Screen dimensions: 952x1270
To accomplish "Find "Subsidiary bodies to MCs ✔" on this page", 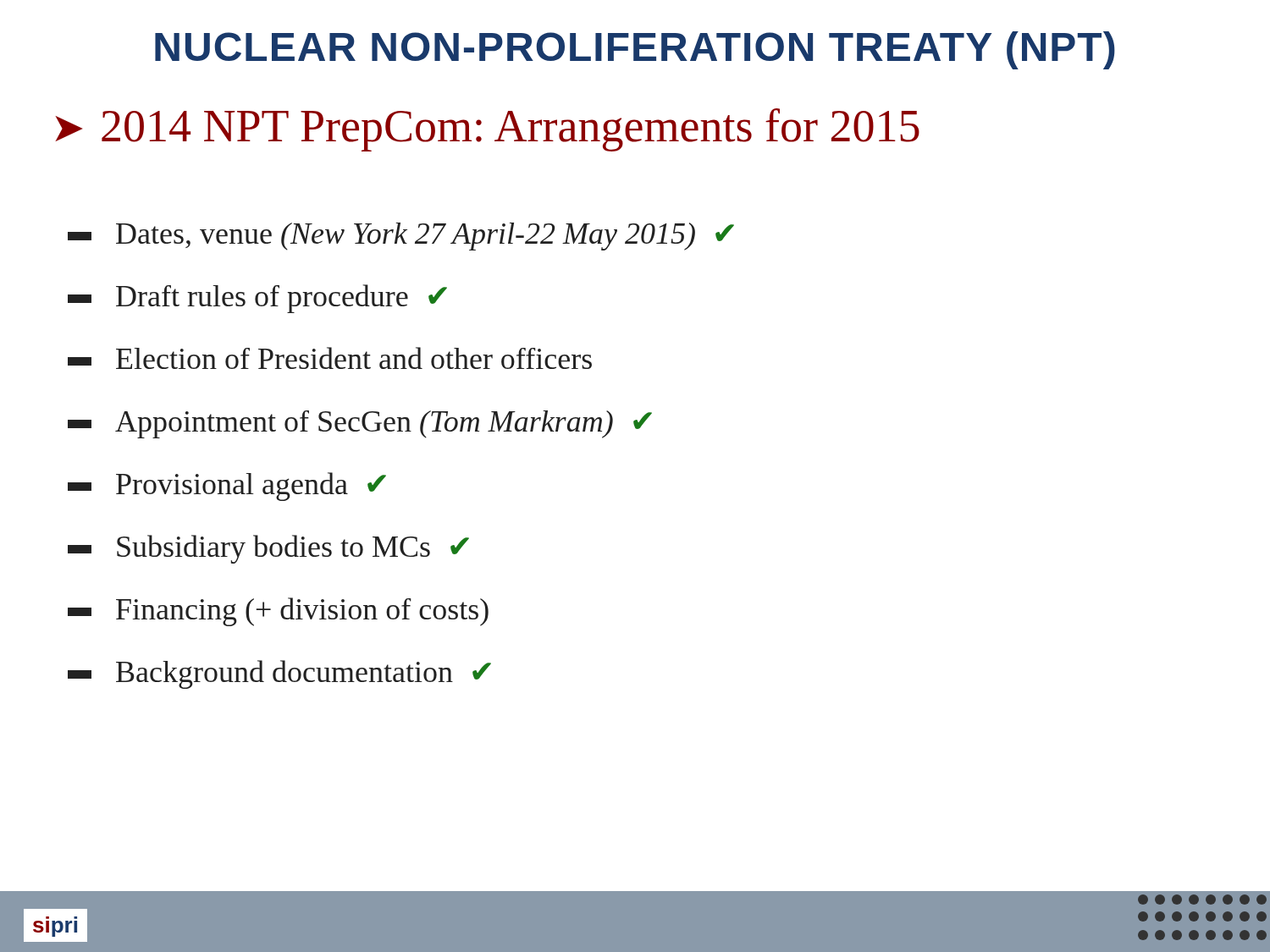I will click(x=268, y=549).
